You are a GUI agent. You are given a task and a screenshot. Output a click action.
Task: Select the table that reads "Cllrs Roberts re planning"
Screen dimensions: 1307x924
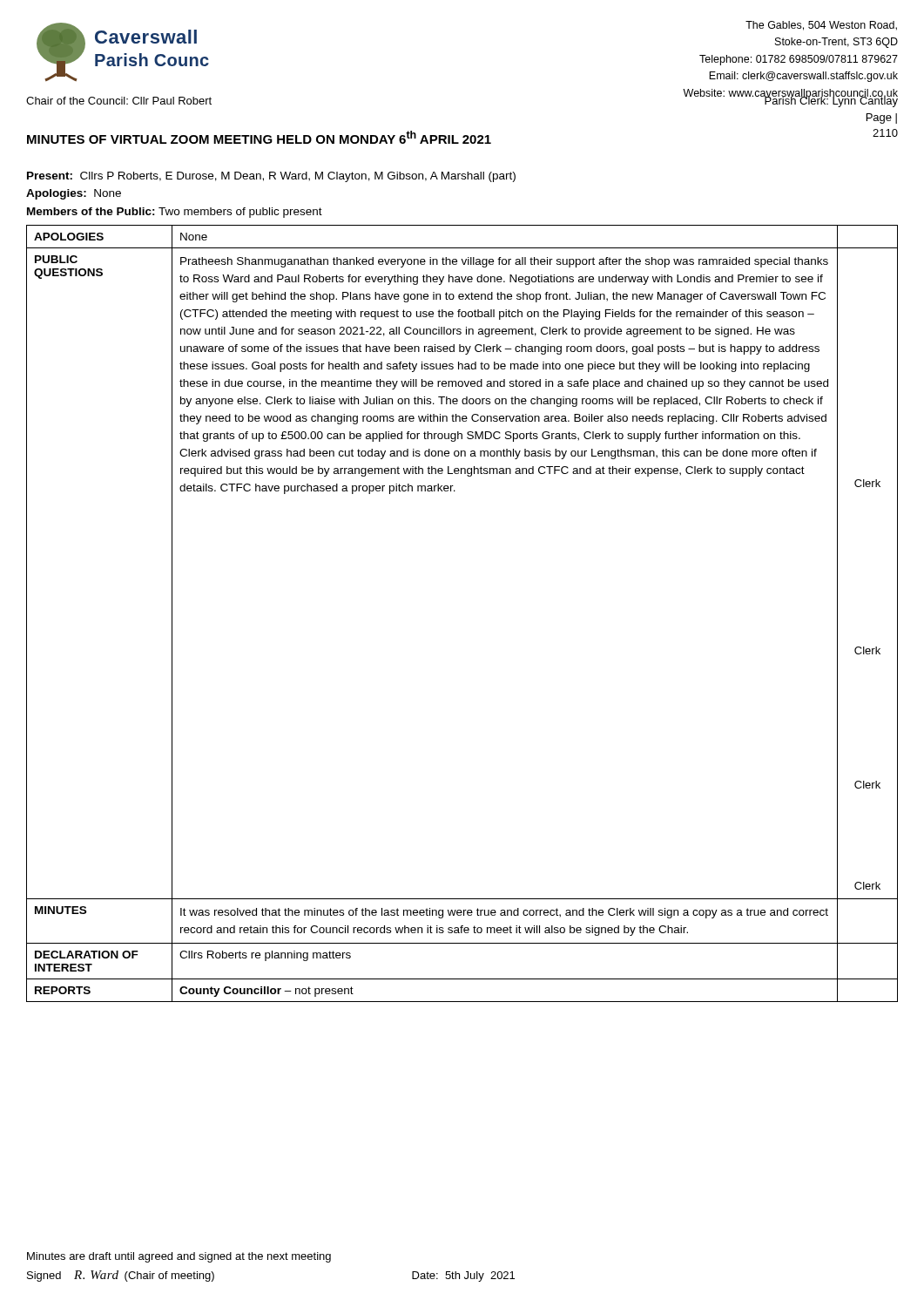click(462, 613)
